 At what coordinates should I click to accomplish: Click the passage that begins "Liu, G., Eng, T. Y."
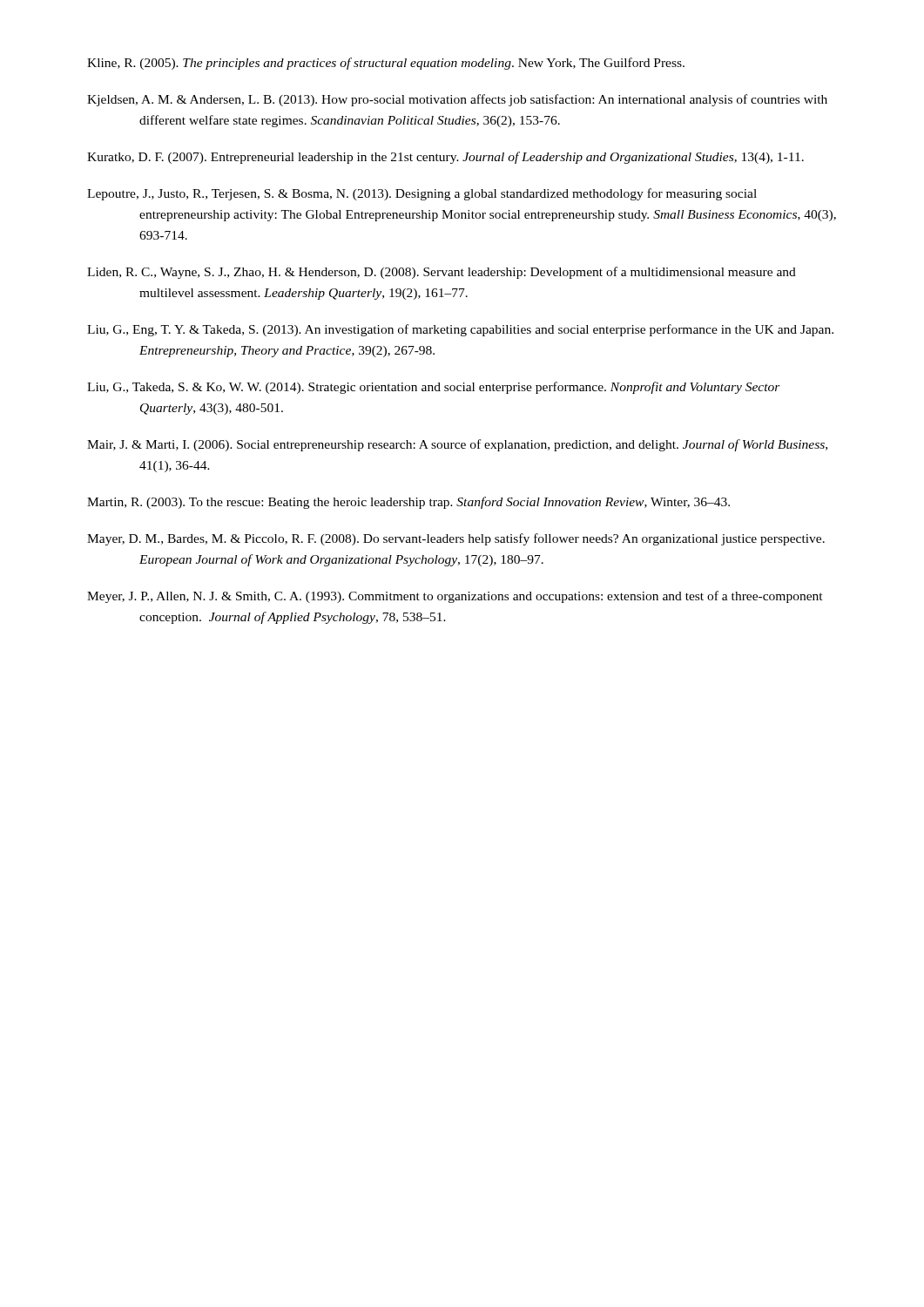(461, 339)
